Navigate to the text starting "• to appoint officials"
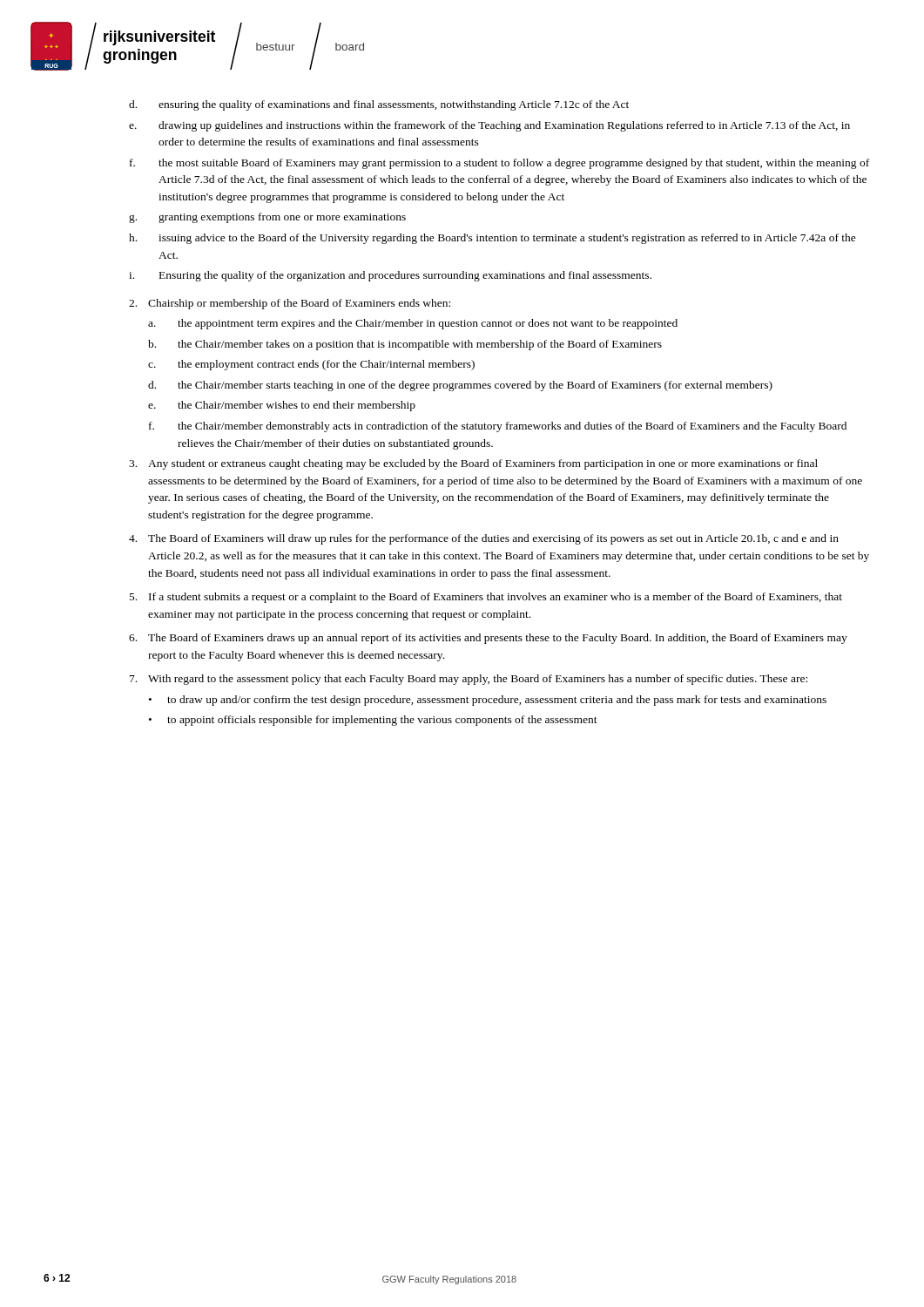The height and width of the screenshot is (1307, 924). tap(373, 720)
